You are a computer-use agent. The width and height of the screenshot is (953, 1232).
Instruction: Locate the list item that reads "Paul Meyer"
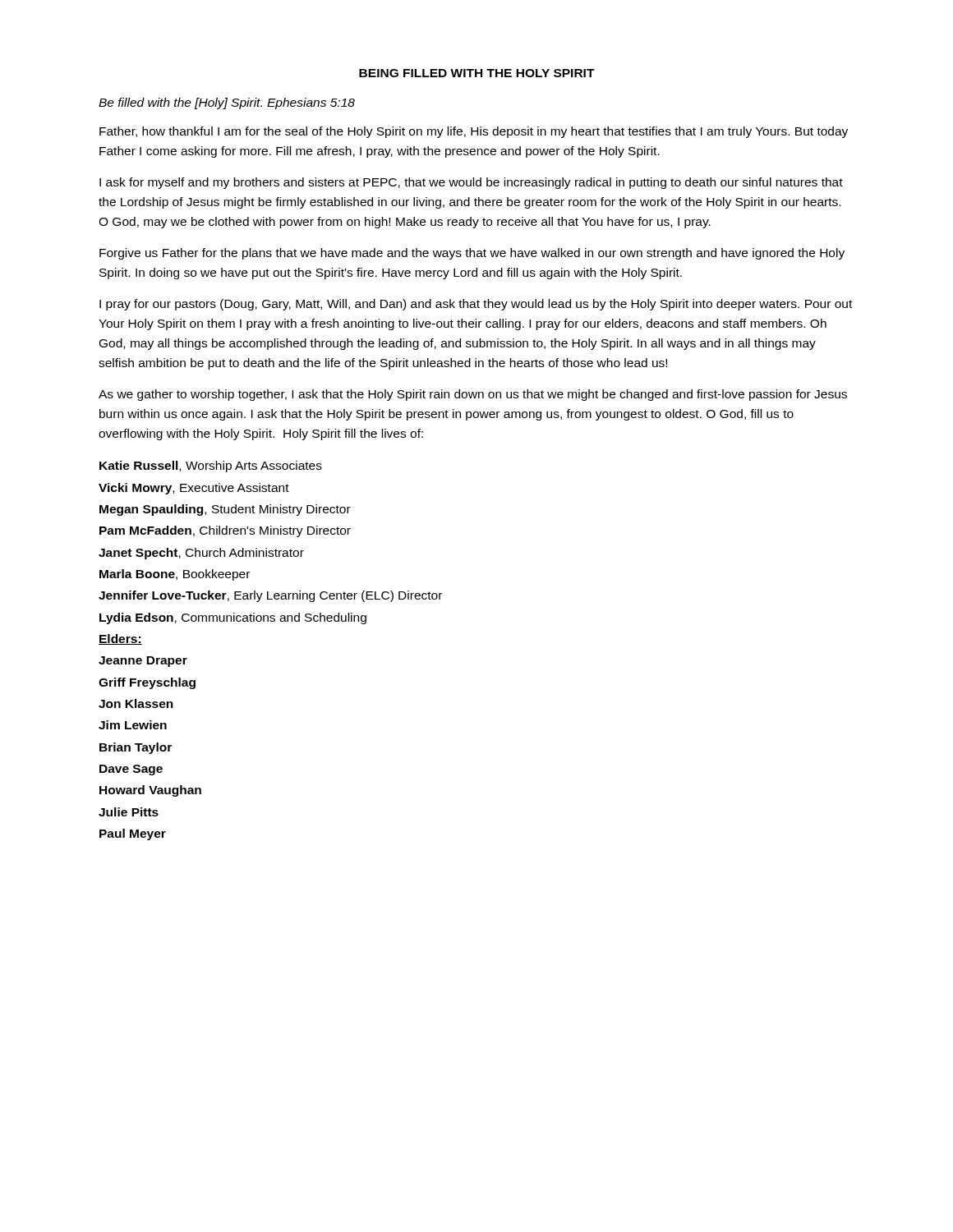click(132, 833)
